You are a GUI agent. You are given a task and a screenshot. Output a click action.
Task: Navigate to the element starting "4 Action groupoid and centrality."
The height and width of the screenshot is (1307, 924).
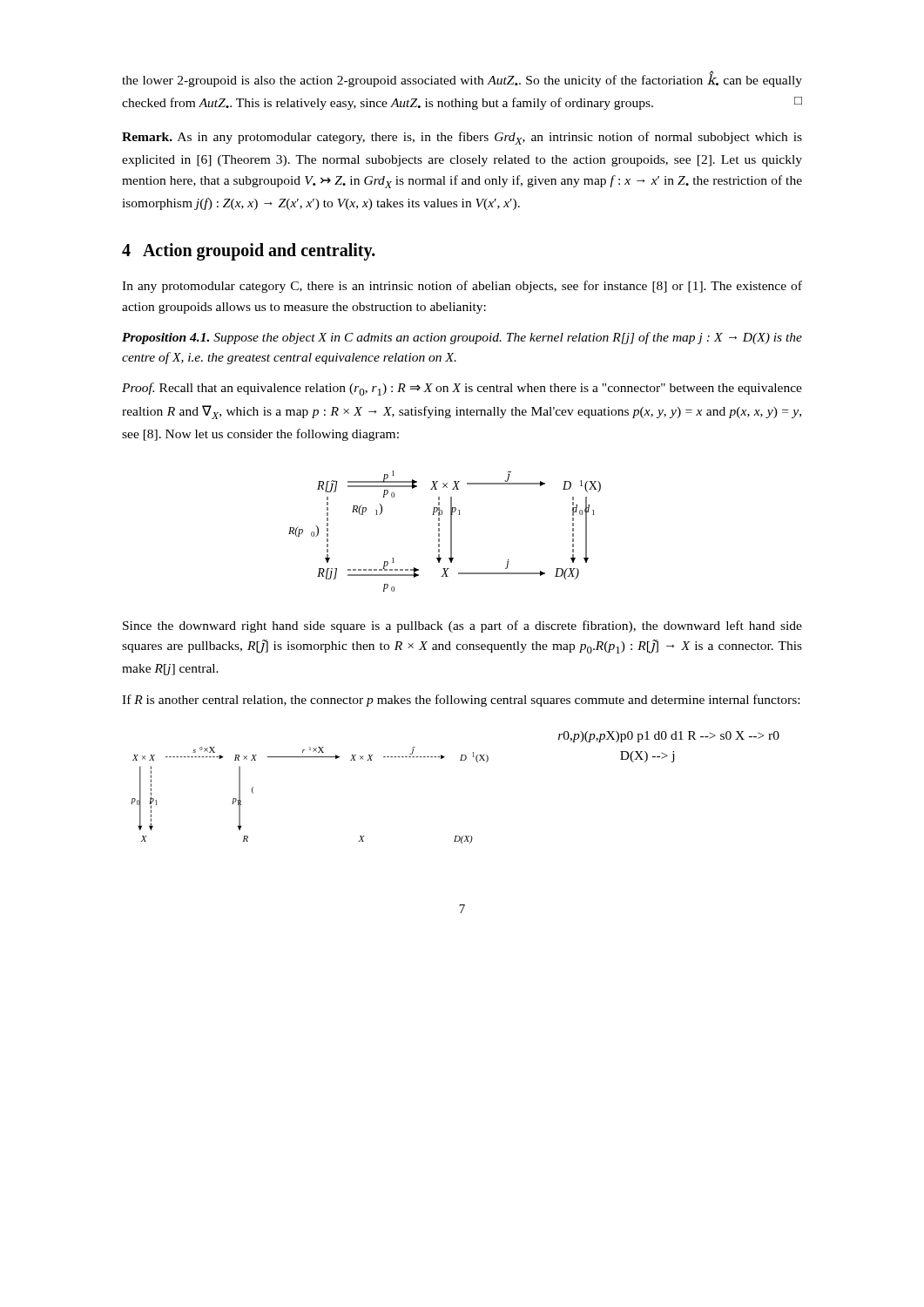[x=249, y=252]
